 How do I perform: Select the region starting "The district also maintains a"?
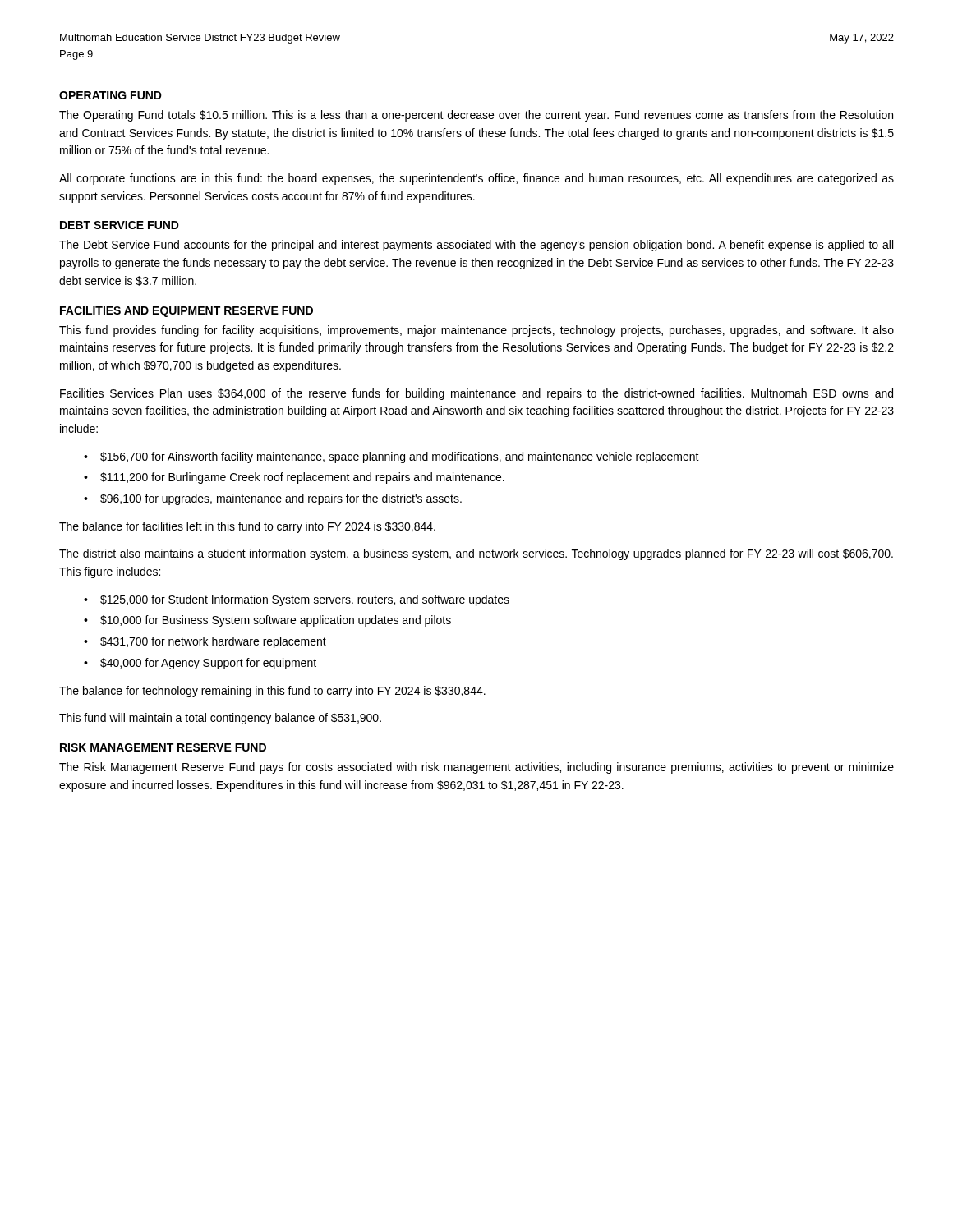click(476, 563)
